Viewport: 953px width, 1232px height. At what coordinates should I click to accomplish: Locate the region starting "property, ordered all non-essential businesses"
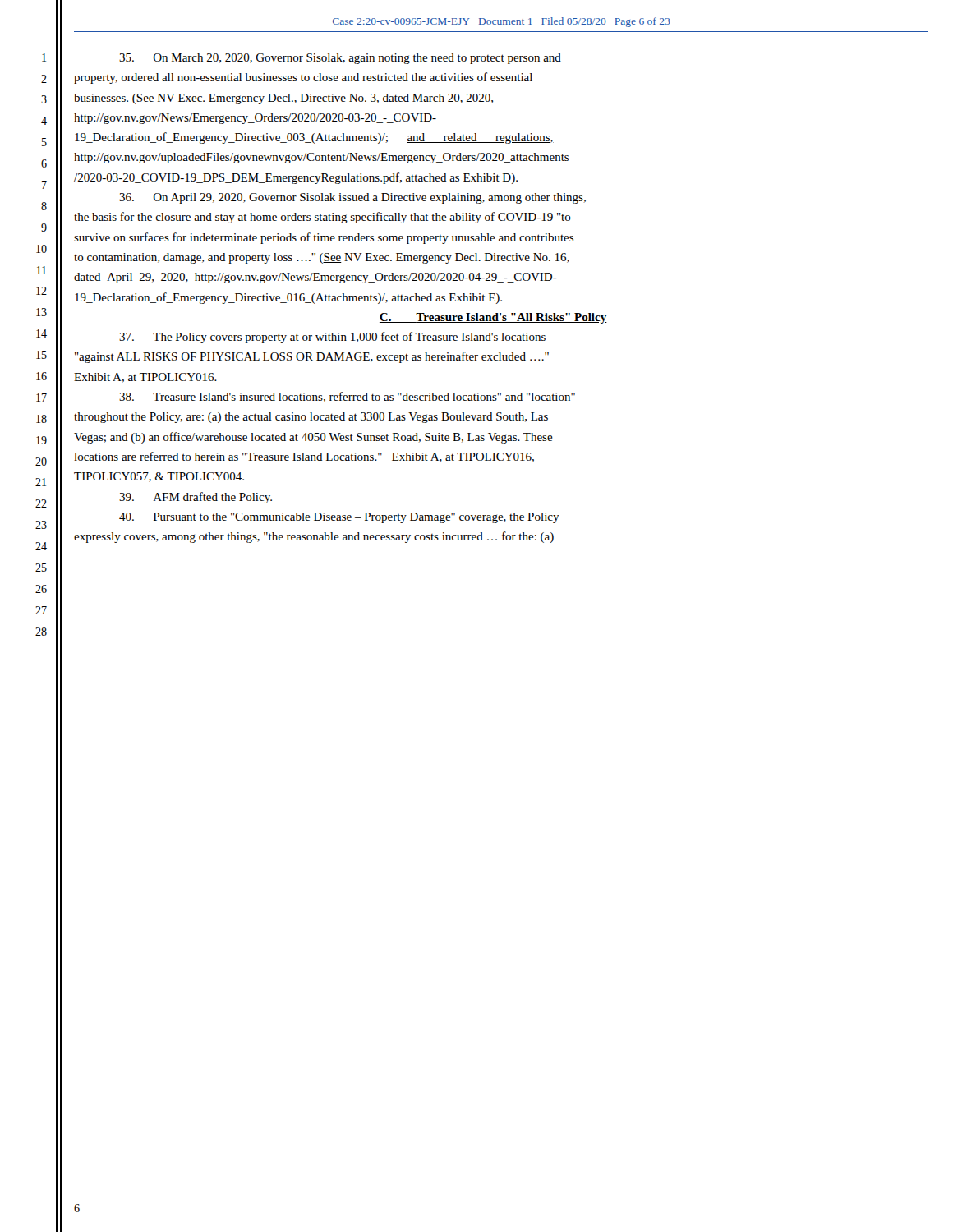303,77
